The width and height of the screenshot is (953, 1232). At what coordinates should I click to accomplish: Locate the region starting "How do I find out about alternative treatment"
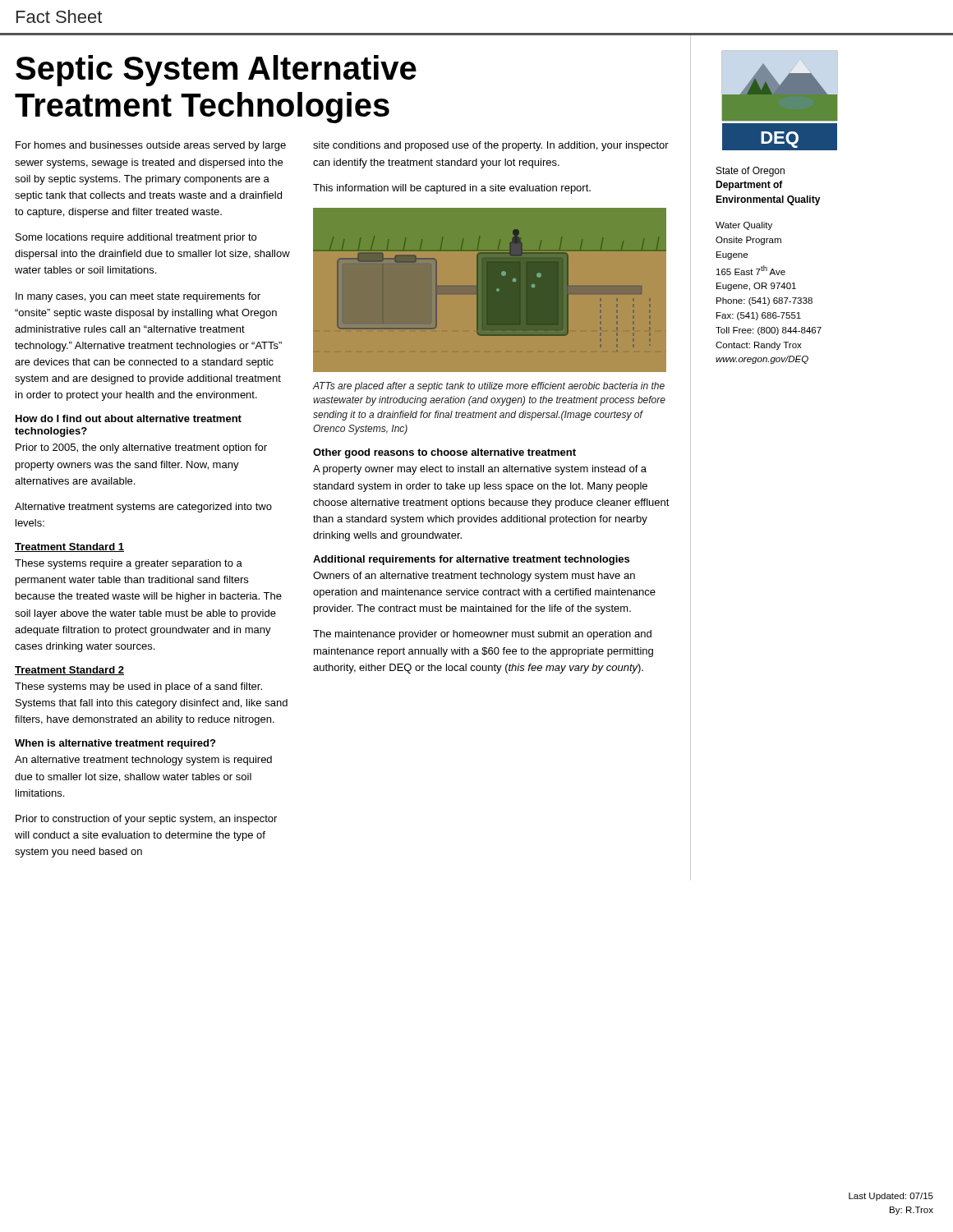[128, 425]
